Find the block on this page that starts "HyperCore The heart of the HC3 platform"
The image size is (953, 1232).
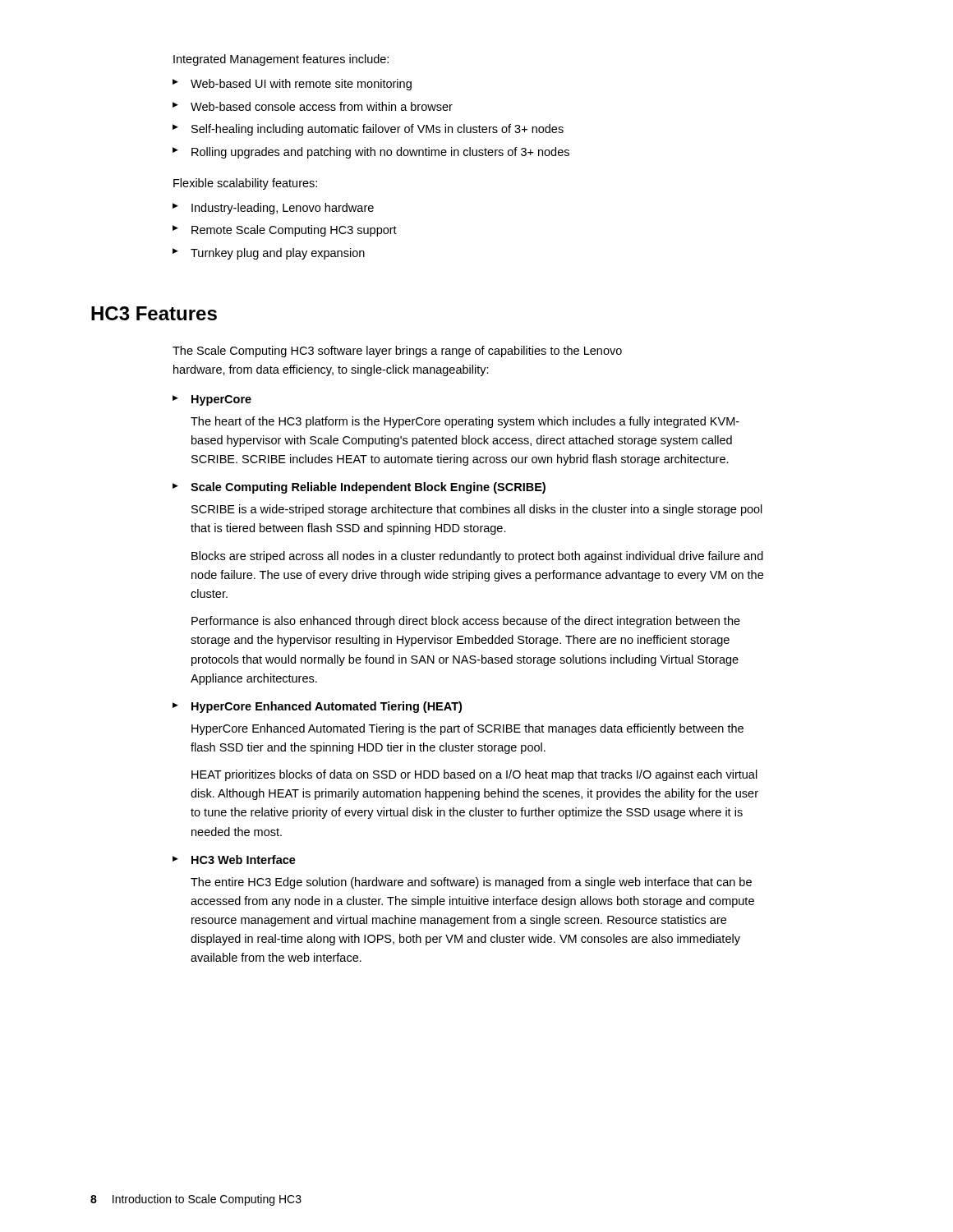coord(468,430)
